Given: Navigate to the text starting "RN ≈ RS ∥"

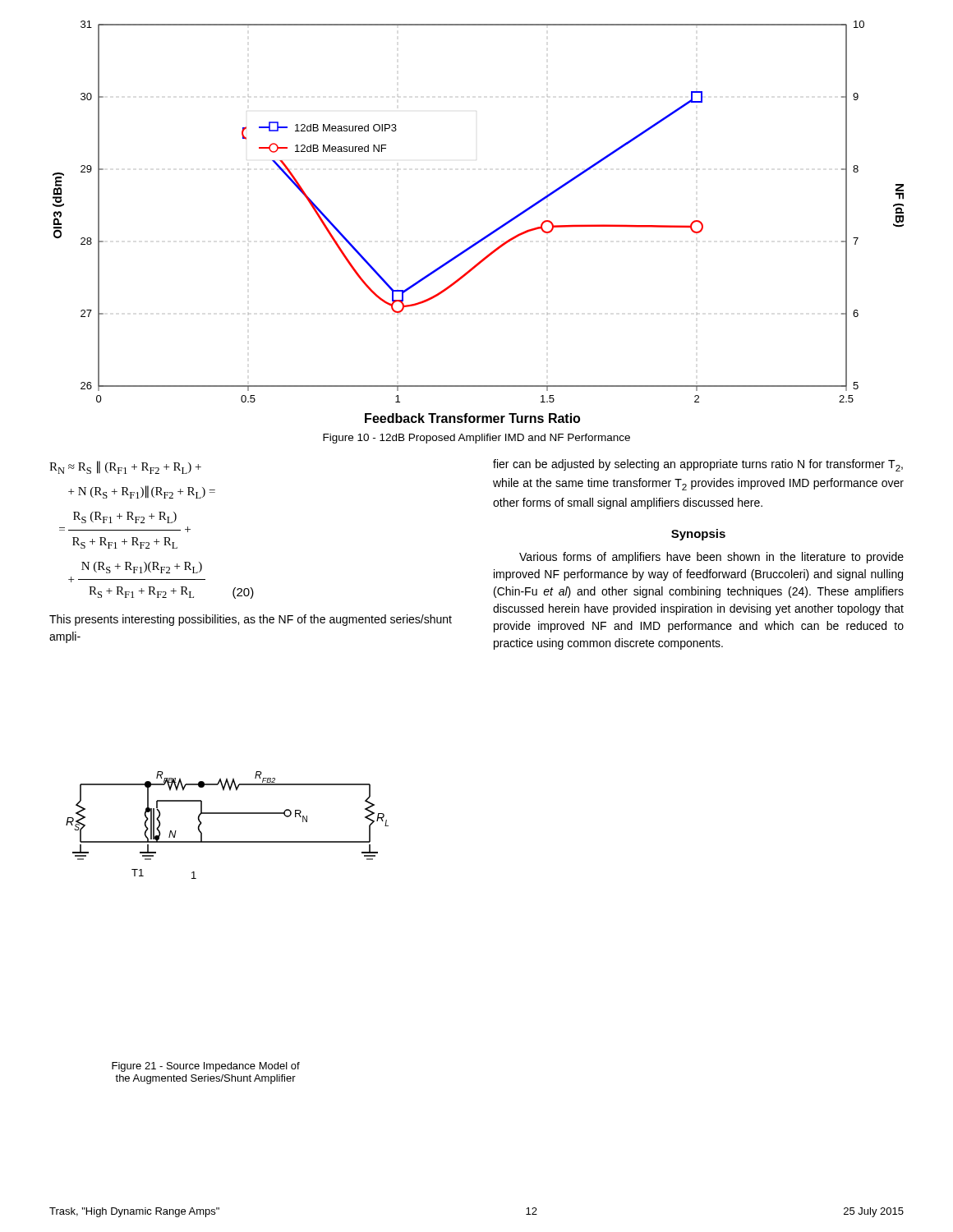Looking at the screenshot, I should pos(152,530).
